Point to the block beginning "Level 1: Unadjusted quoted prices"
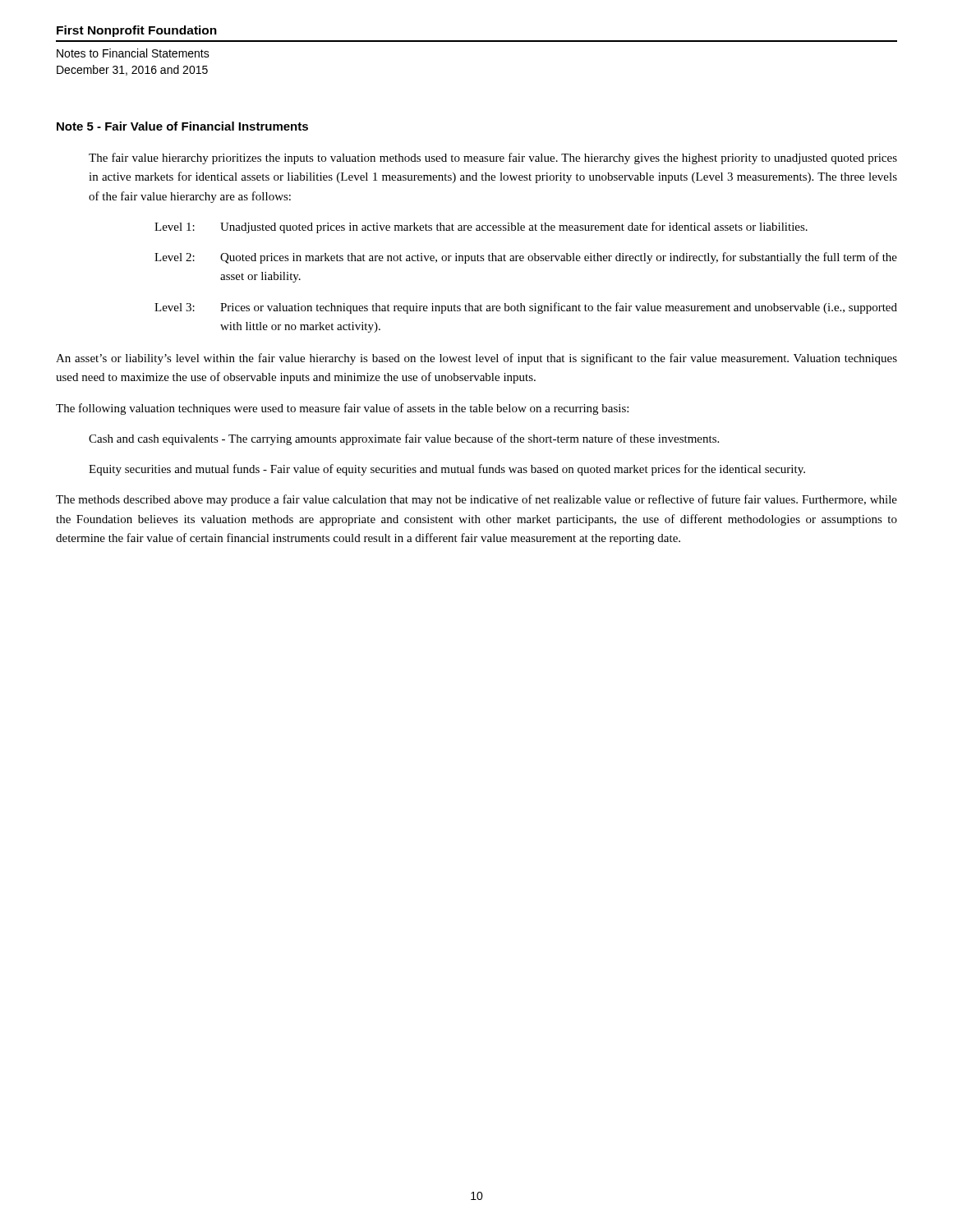 tap(526, 227)
